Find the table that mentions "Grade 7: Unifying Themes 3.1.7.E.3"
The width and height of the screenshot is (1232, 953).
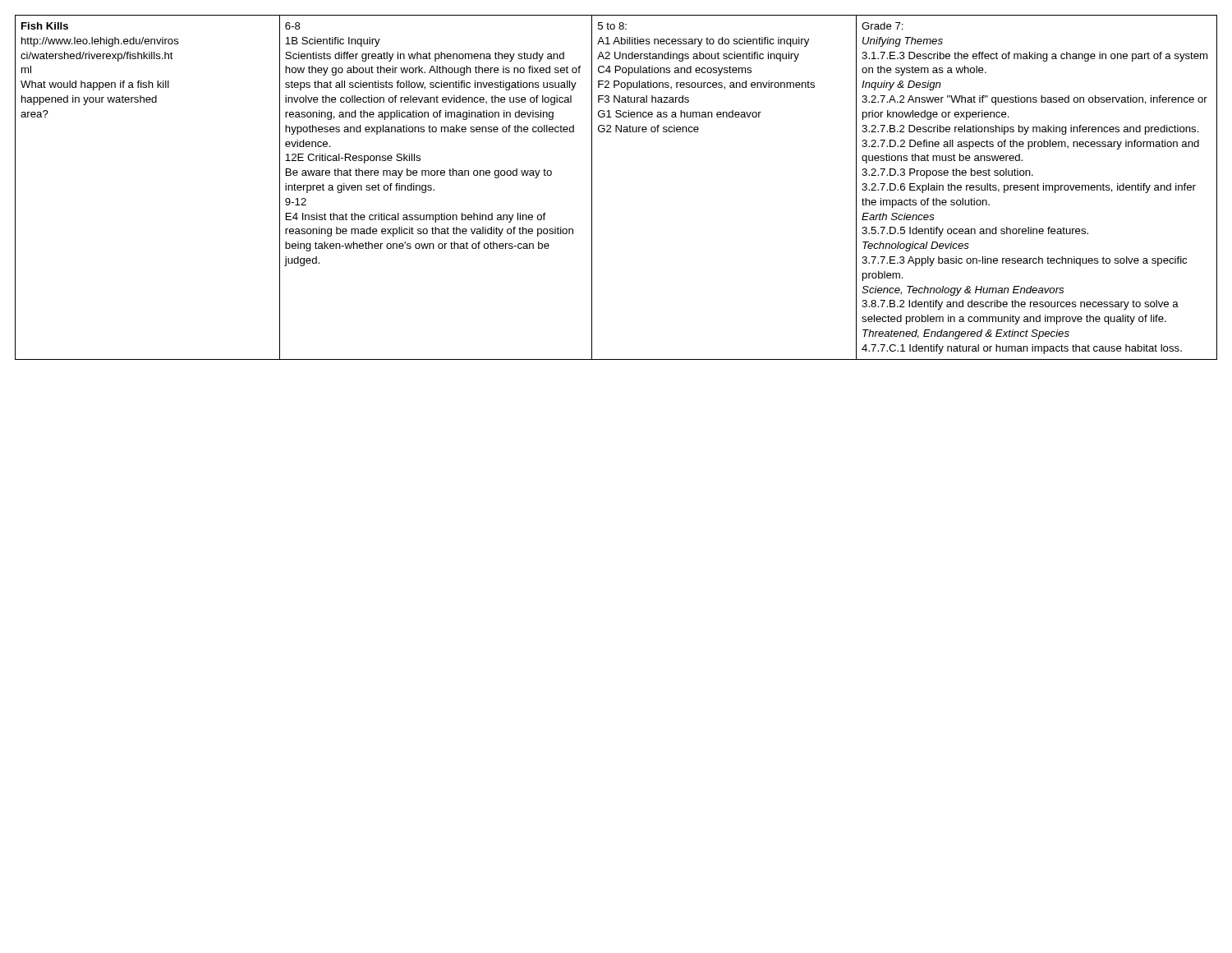(x=616, y=187)
